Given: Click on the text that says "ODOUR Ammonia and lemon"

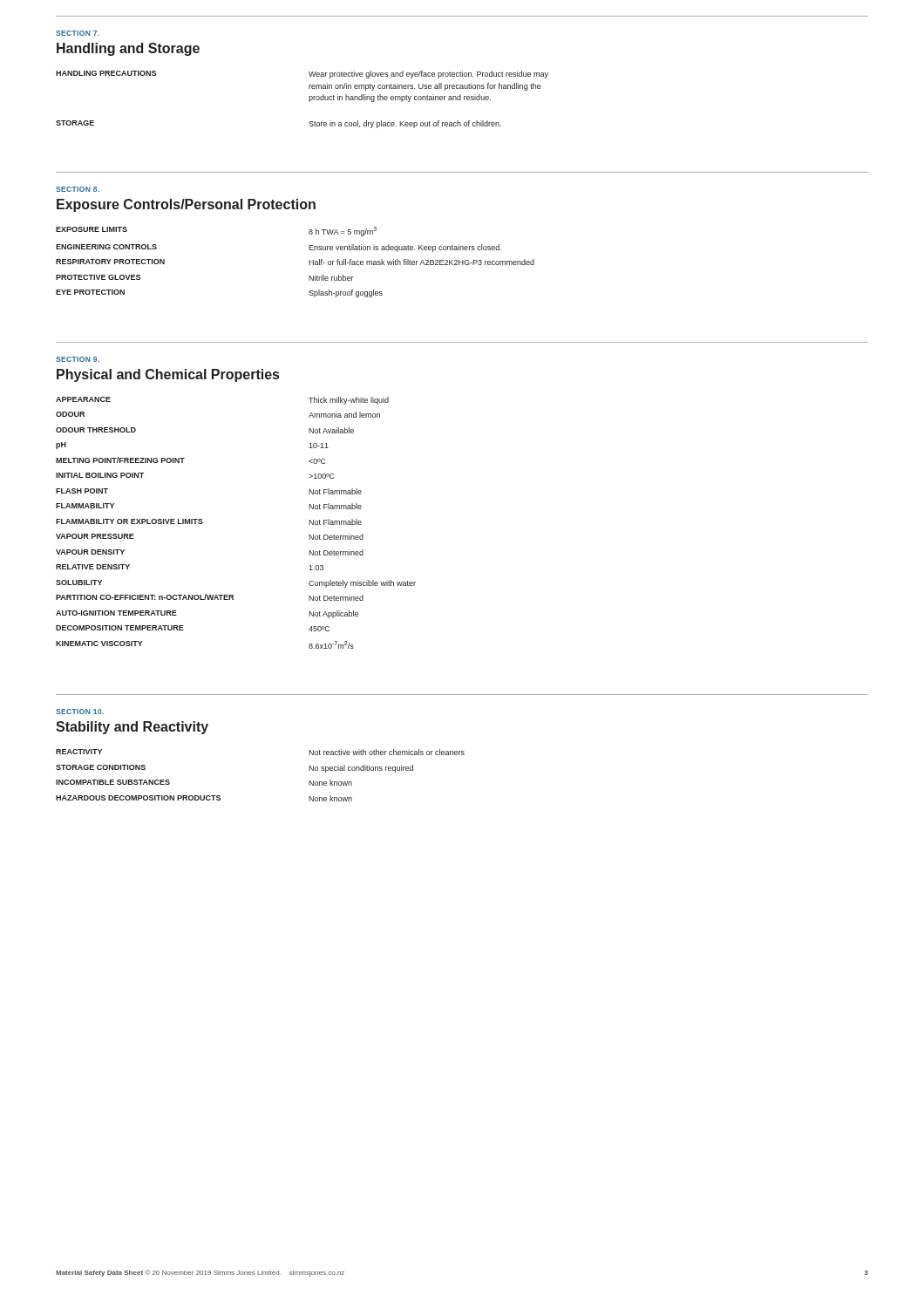Looking at the screenshot, I should pyautogui.click(x=69, y=415).
